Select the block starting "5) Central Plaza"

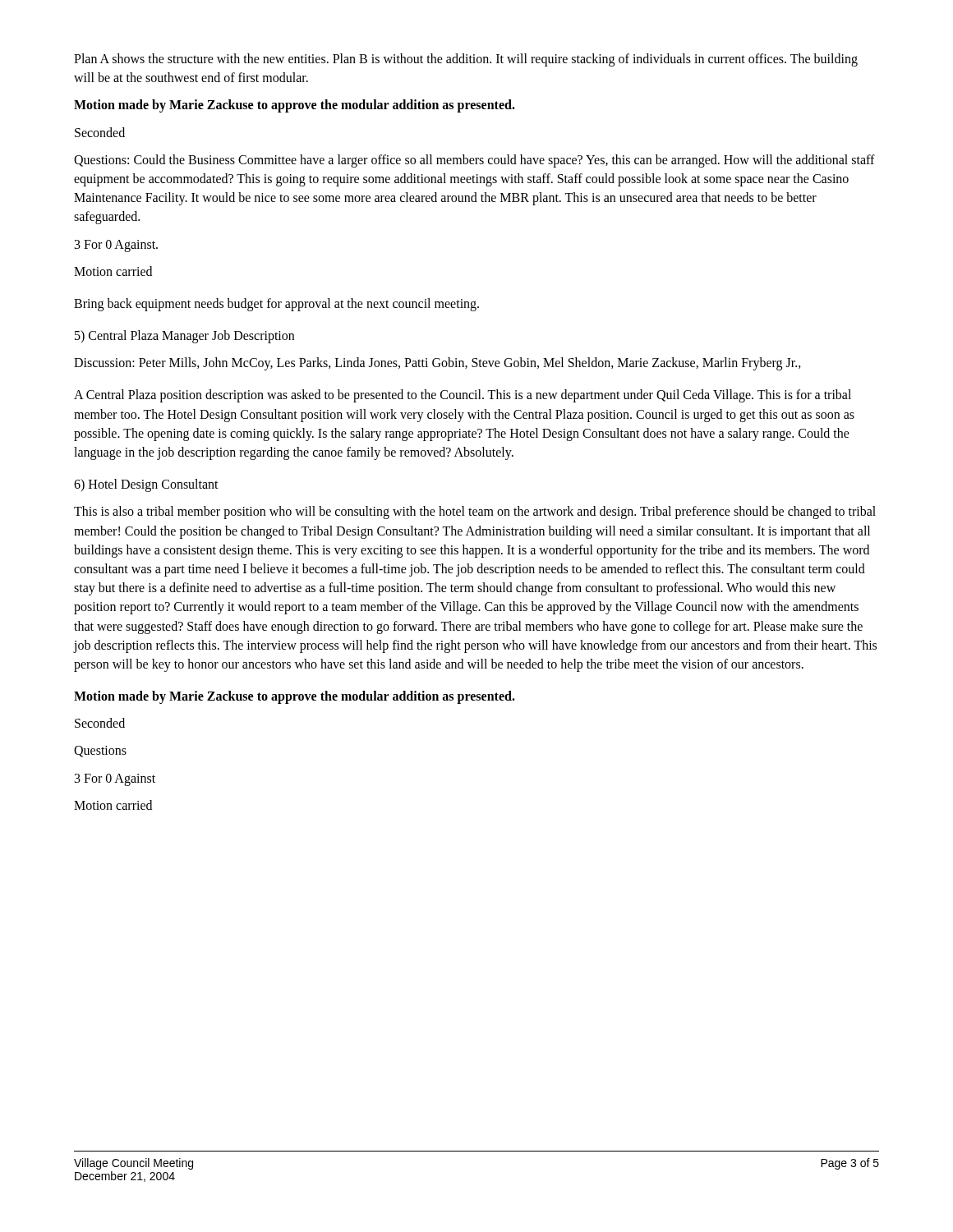click(184, 337)
